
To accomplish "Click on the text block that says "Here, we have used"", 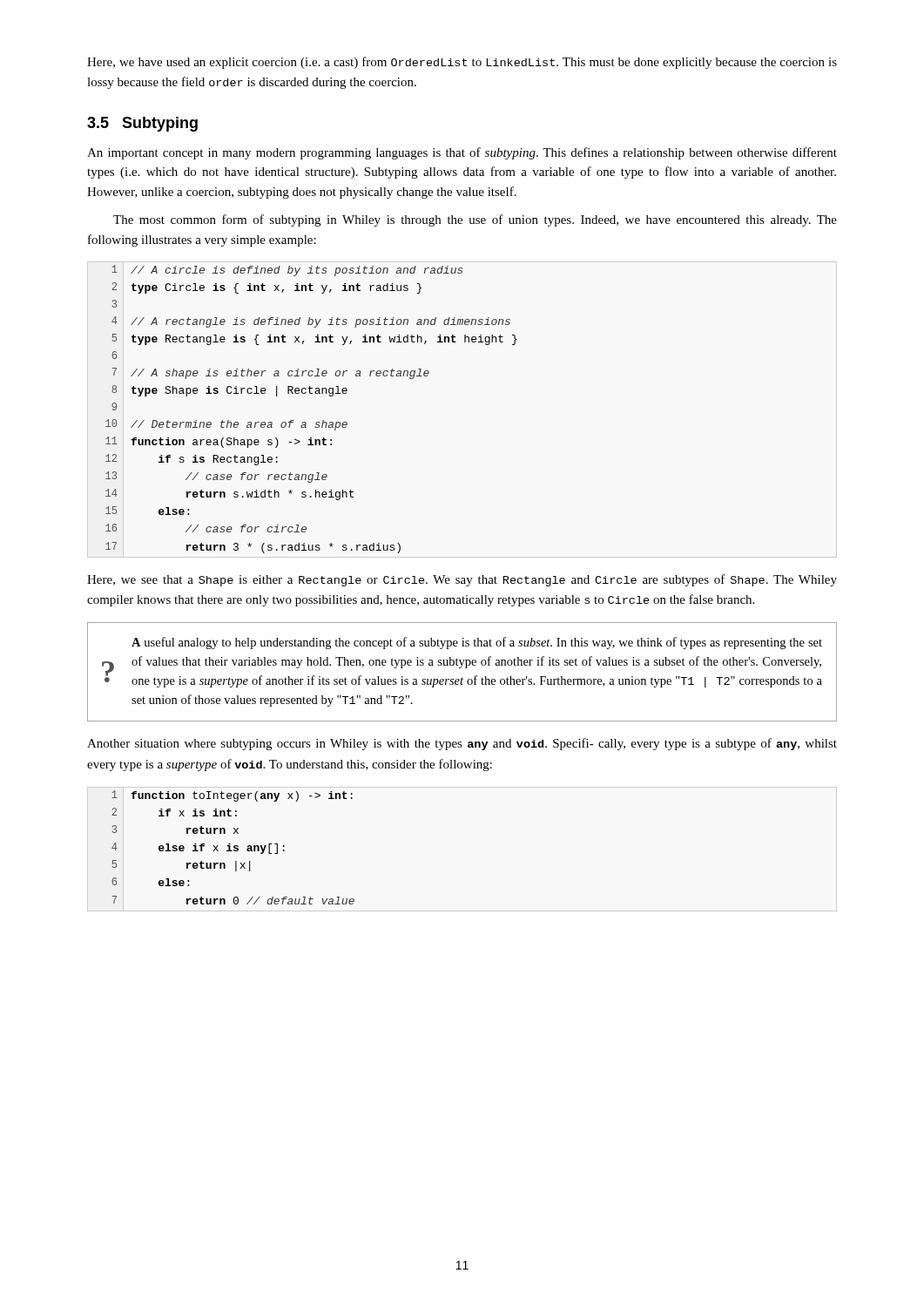I will point(462,73).
